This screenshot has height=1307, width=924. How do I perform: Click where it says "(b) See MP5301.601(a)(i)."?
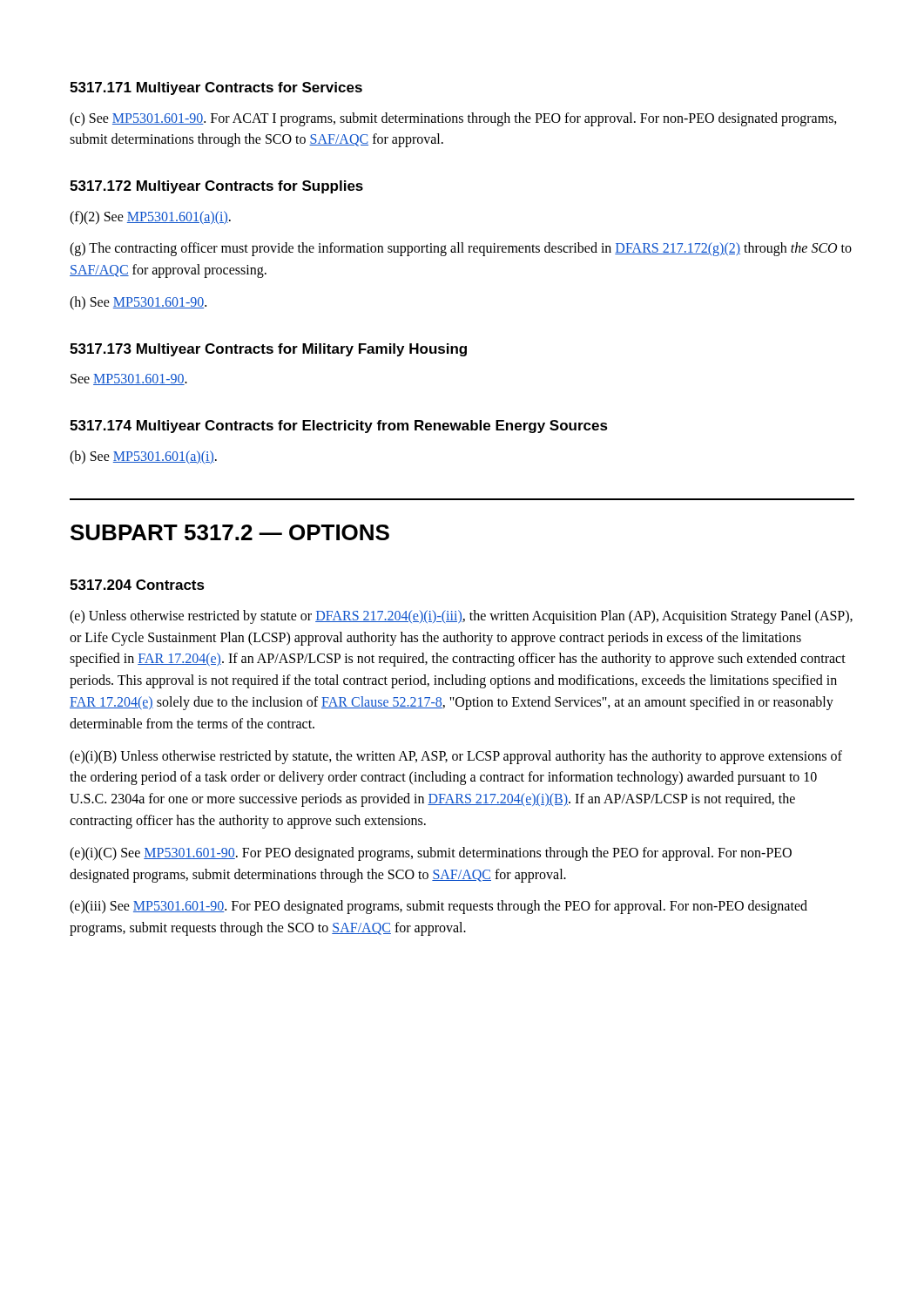click(144, 456)
